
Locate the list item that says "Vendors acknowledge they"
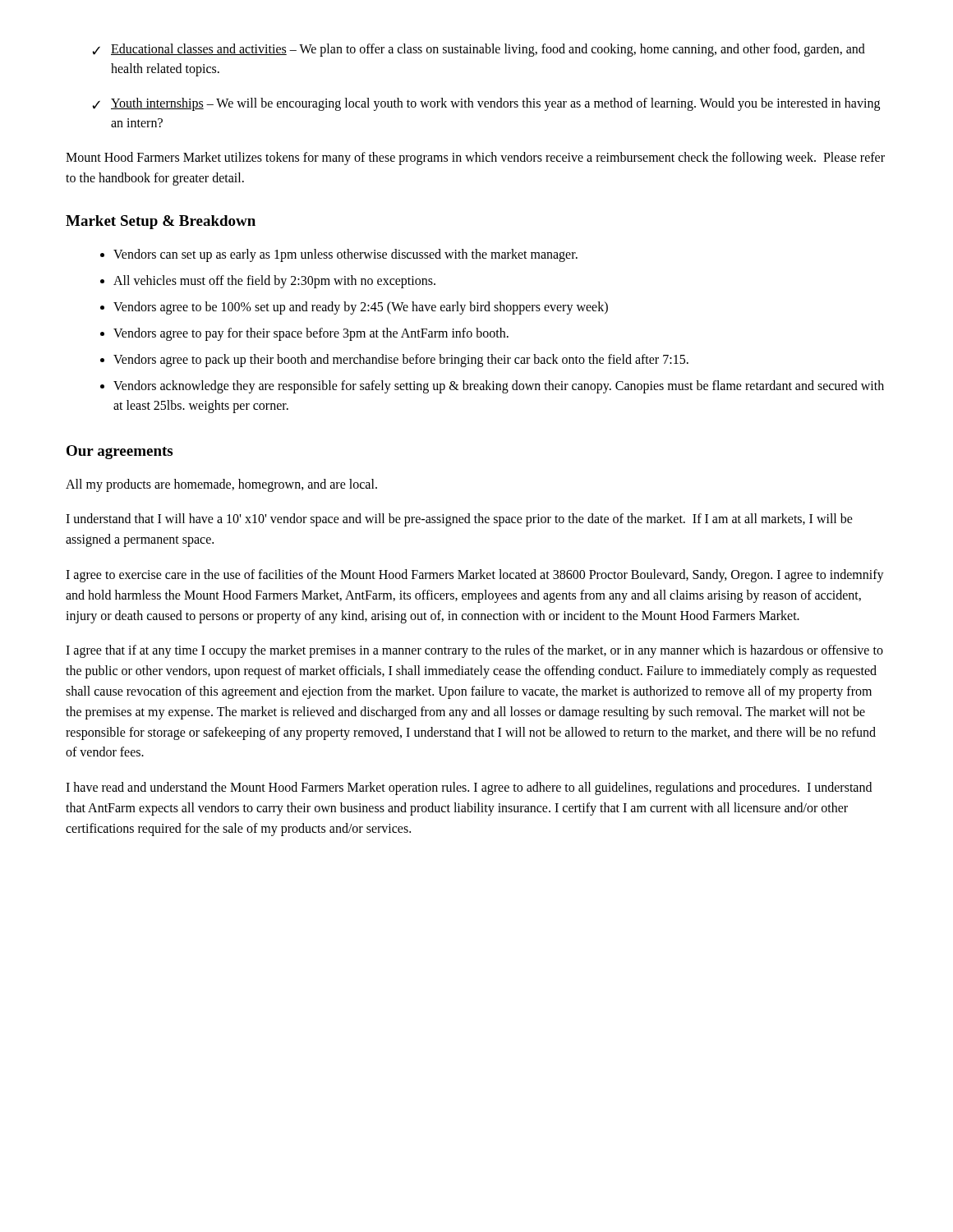[x=500, y=396]
